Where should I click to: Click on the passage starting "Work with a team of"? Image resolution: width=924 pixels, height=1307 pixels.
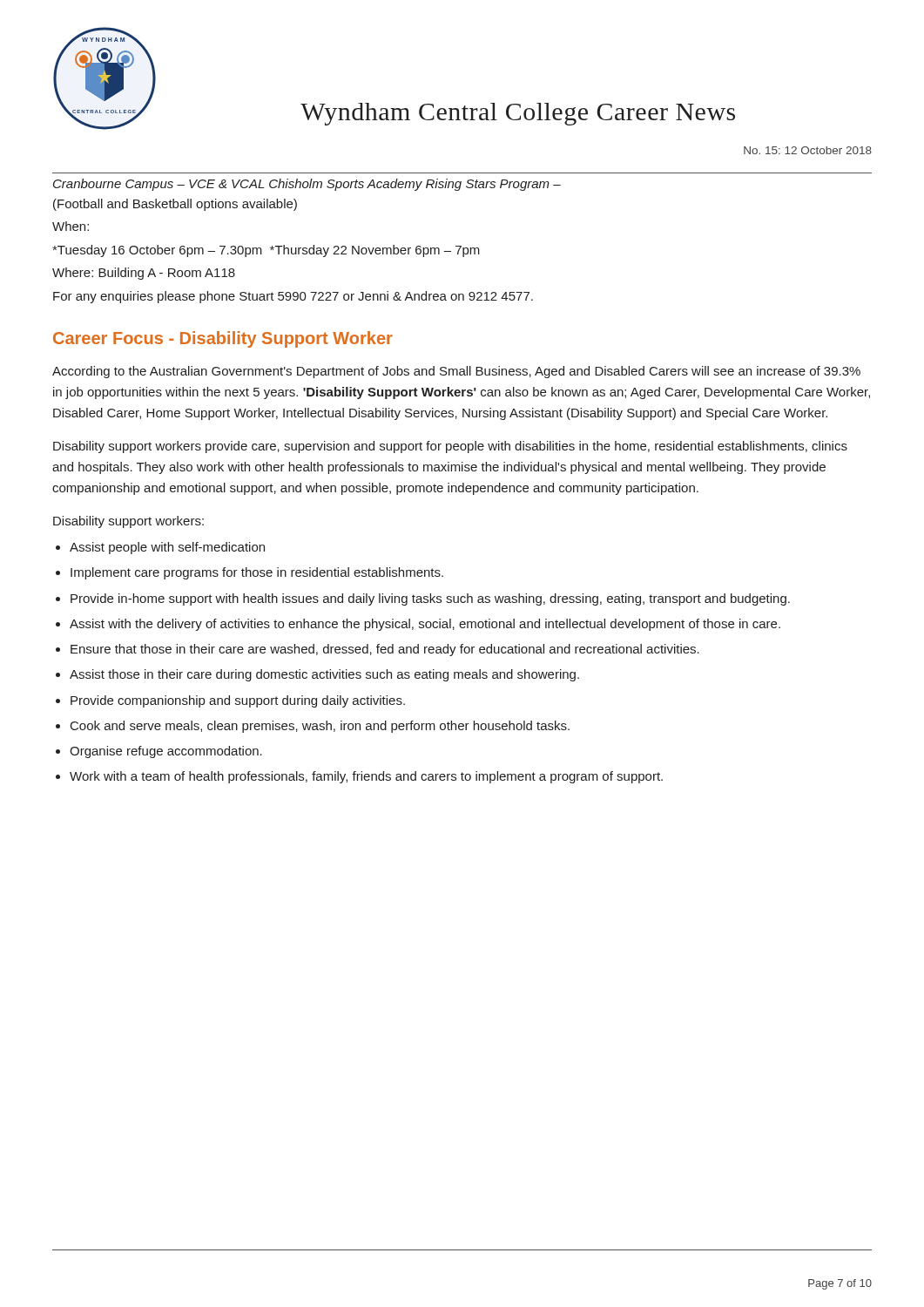[367, 776]
